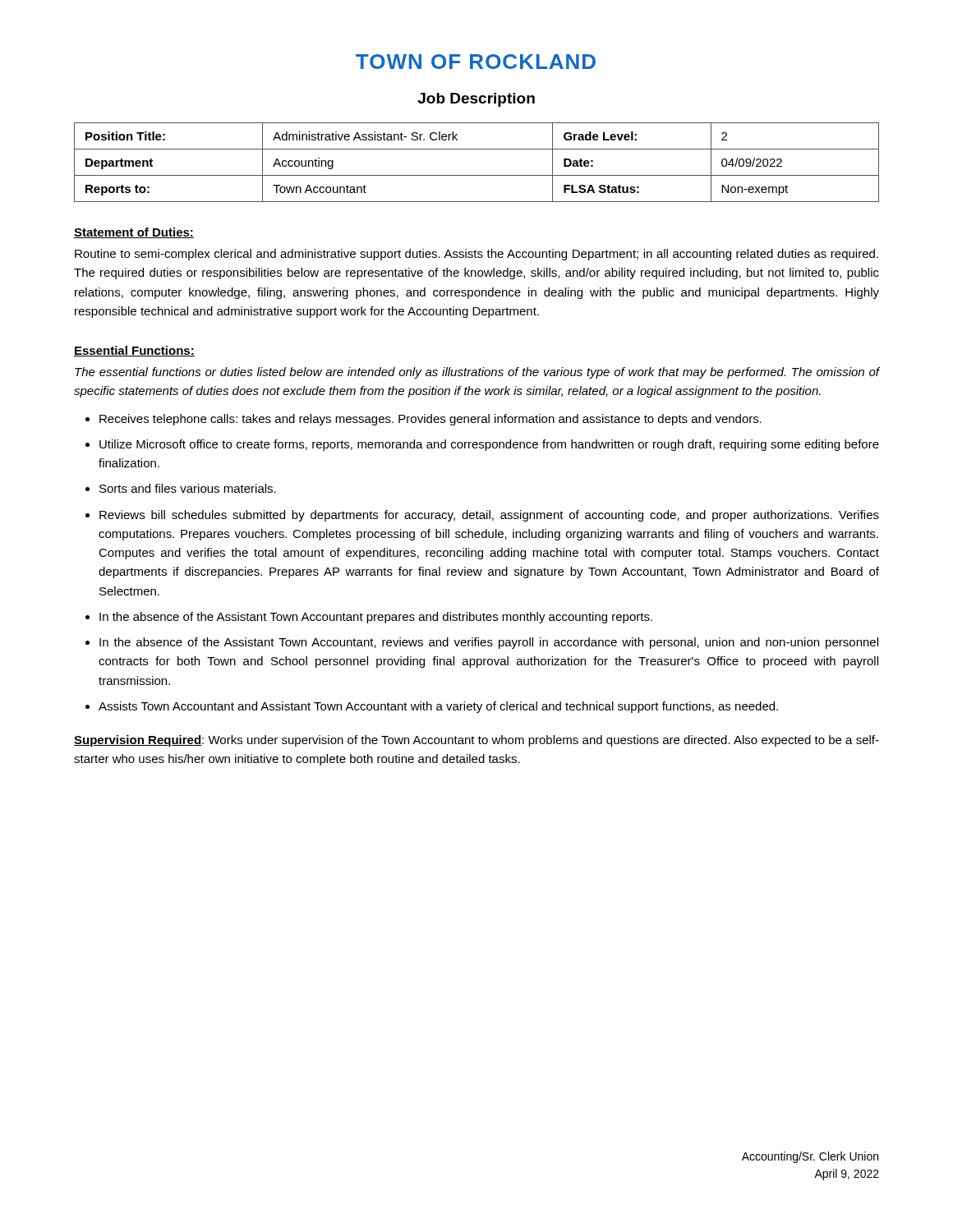Locate the section header that reads "Job Description"

coord(476,98)
